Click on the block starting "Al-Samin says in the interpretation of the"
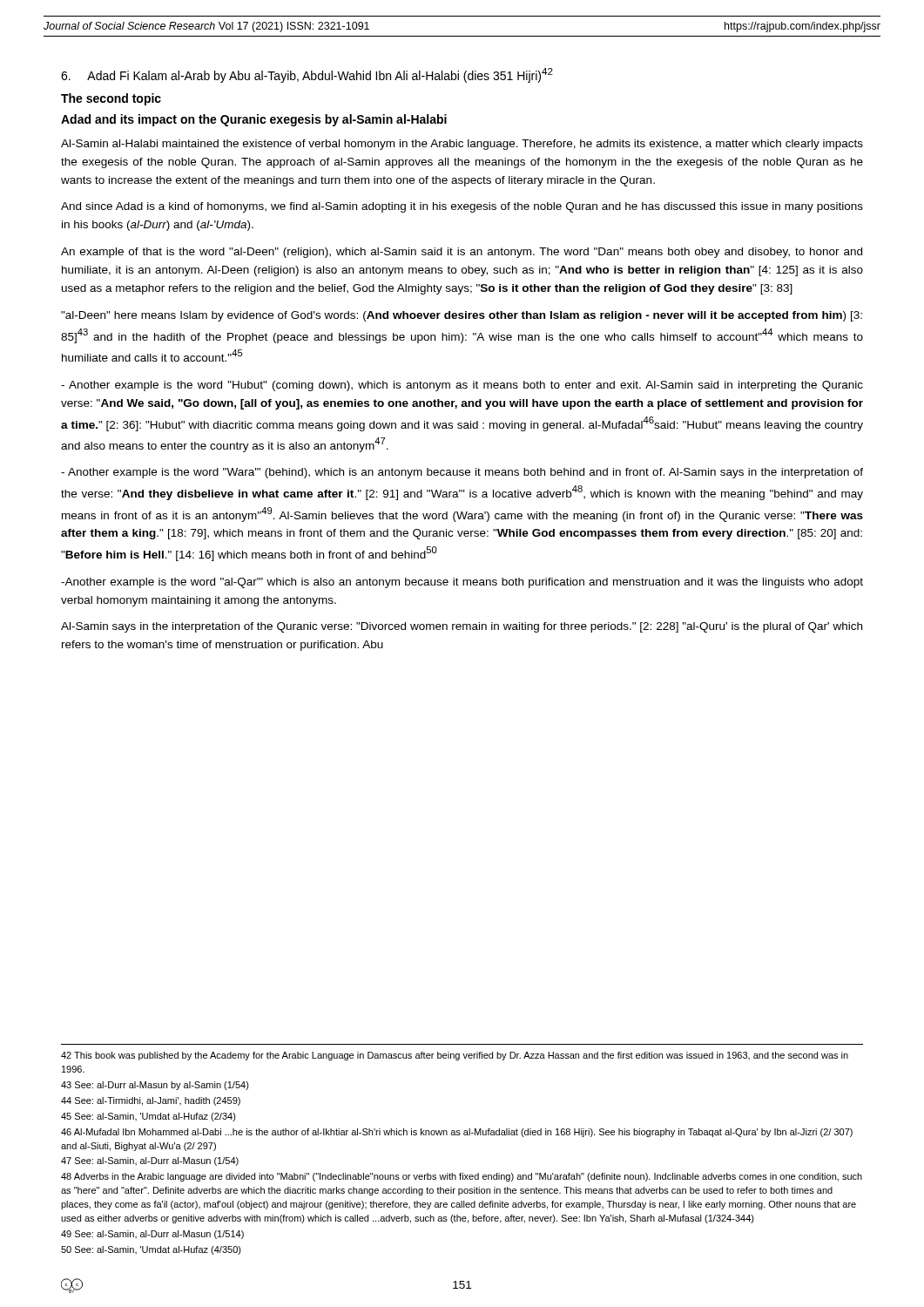This screenshot has width=924, height=1307. [x=462, y=636]
